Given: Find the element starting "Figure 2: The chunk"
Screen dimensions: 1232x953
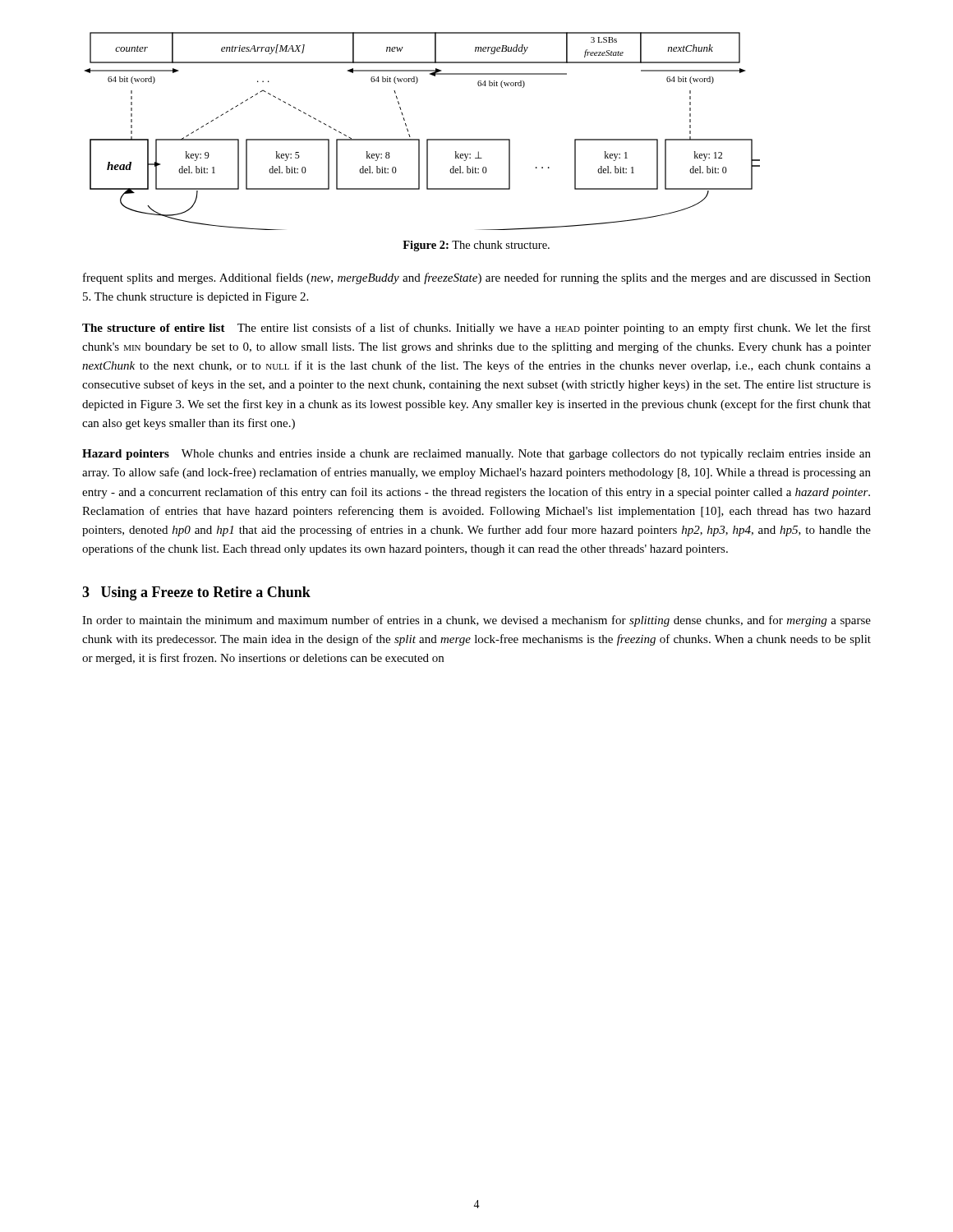Looking at the screenshot, I should [476, 245].
